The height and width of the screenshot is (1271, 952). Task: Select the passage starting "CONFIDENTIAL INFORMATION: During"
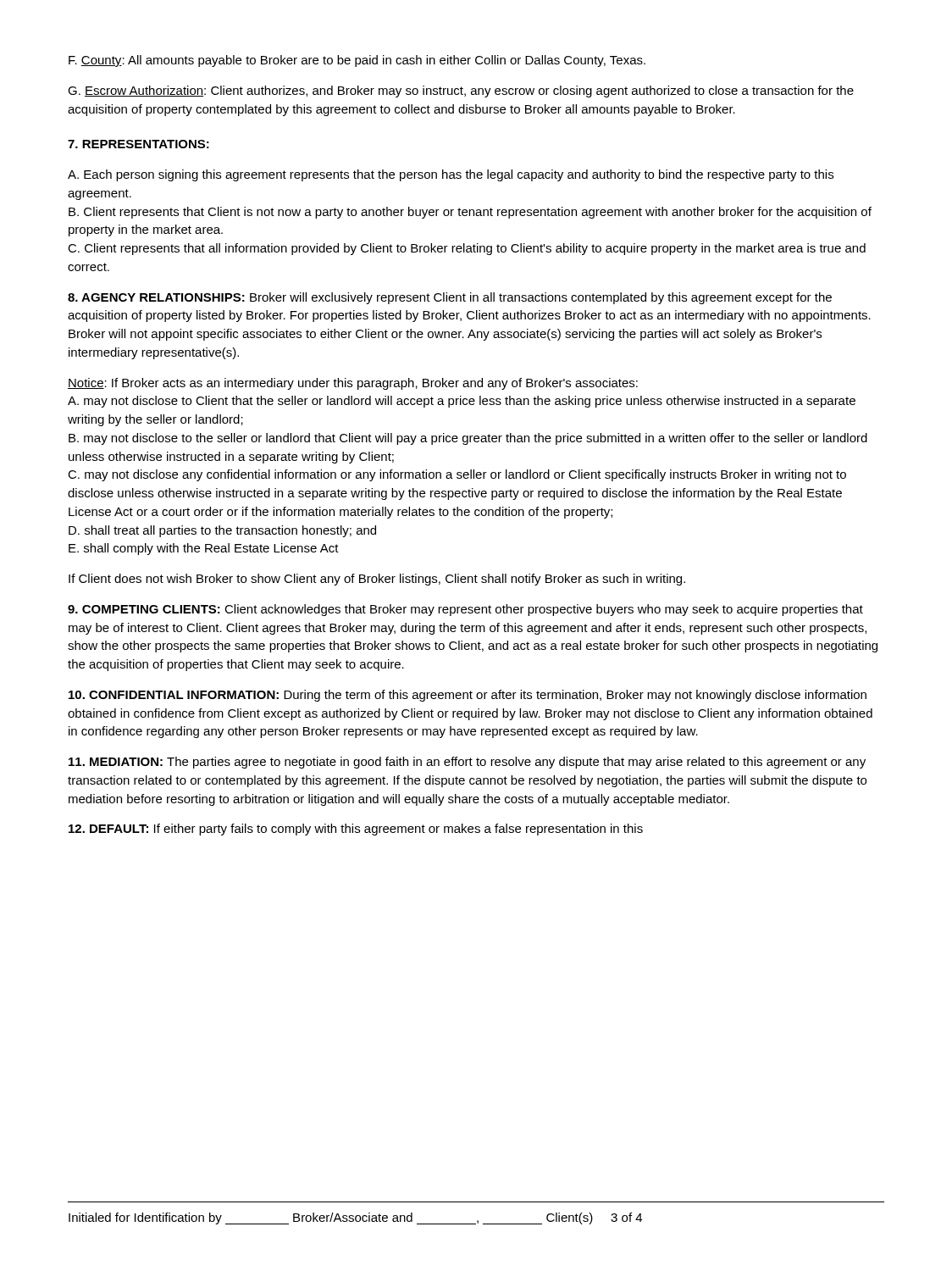pyautogui.click(x=470, y=713)
